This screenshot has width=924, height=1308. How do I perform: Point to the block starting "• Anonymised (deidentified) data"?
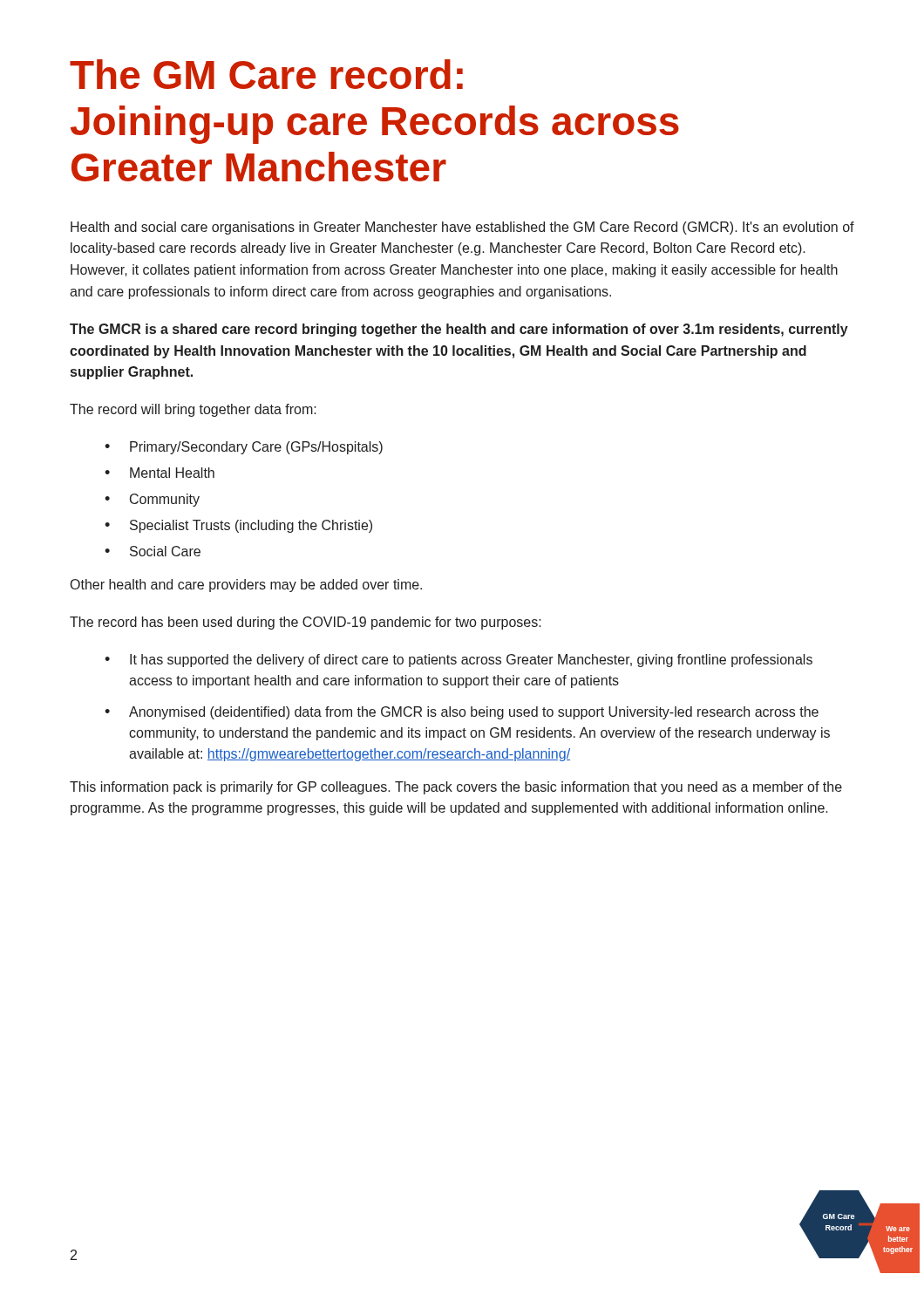[479, 733]
